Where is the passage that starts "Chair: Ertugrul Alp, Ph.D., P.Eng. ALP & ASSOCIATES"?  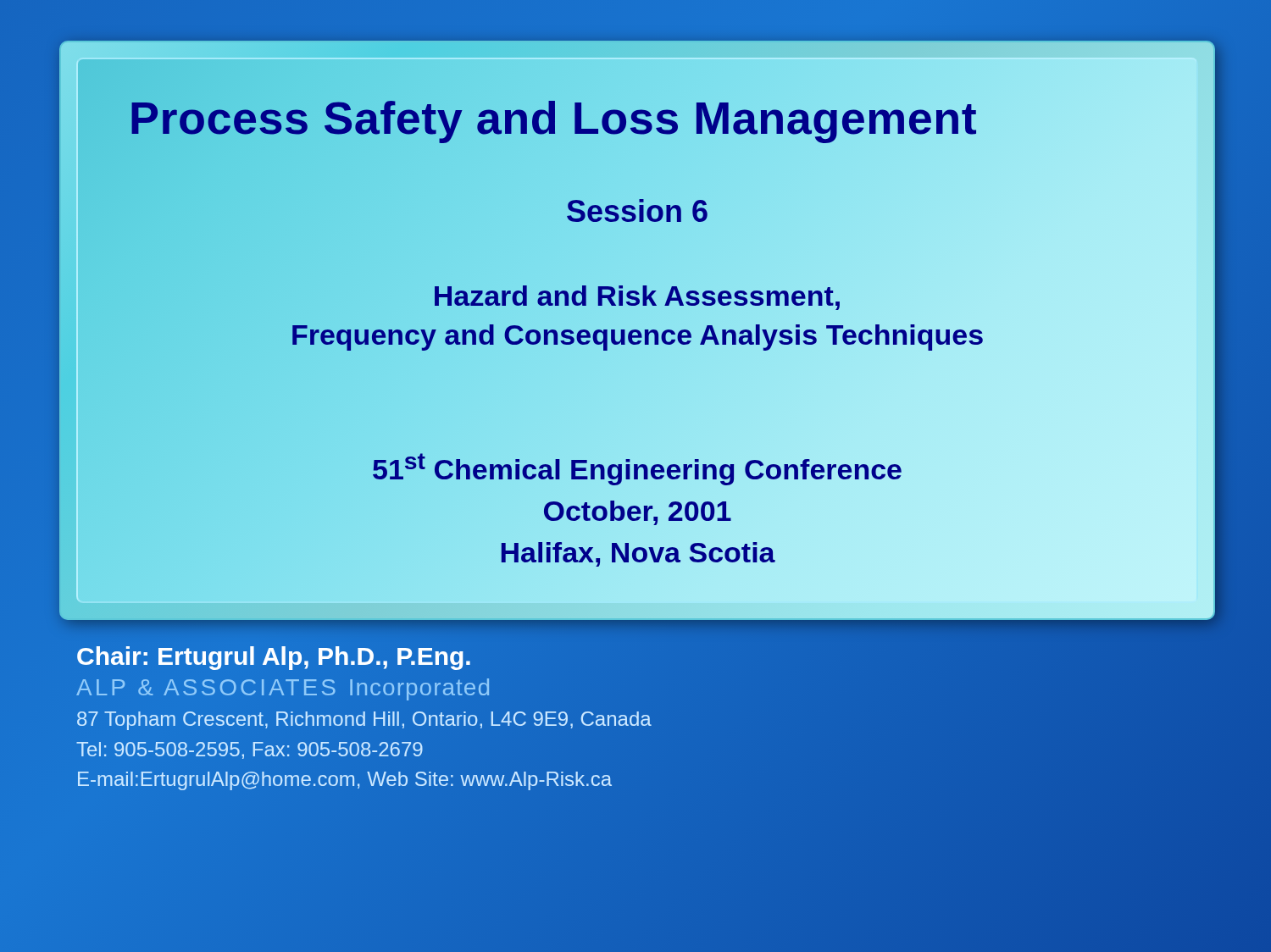pyautogui.click(x=636, y=718)
